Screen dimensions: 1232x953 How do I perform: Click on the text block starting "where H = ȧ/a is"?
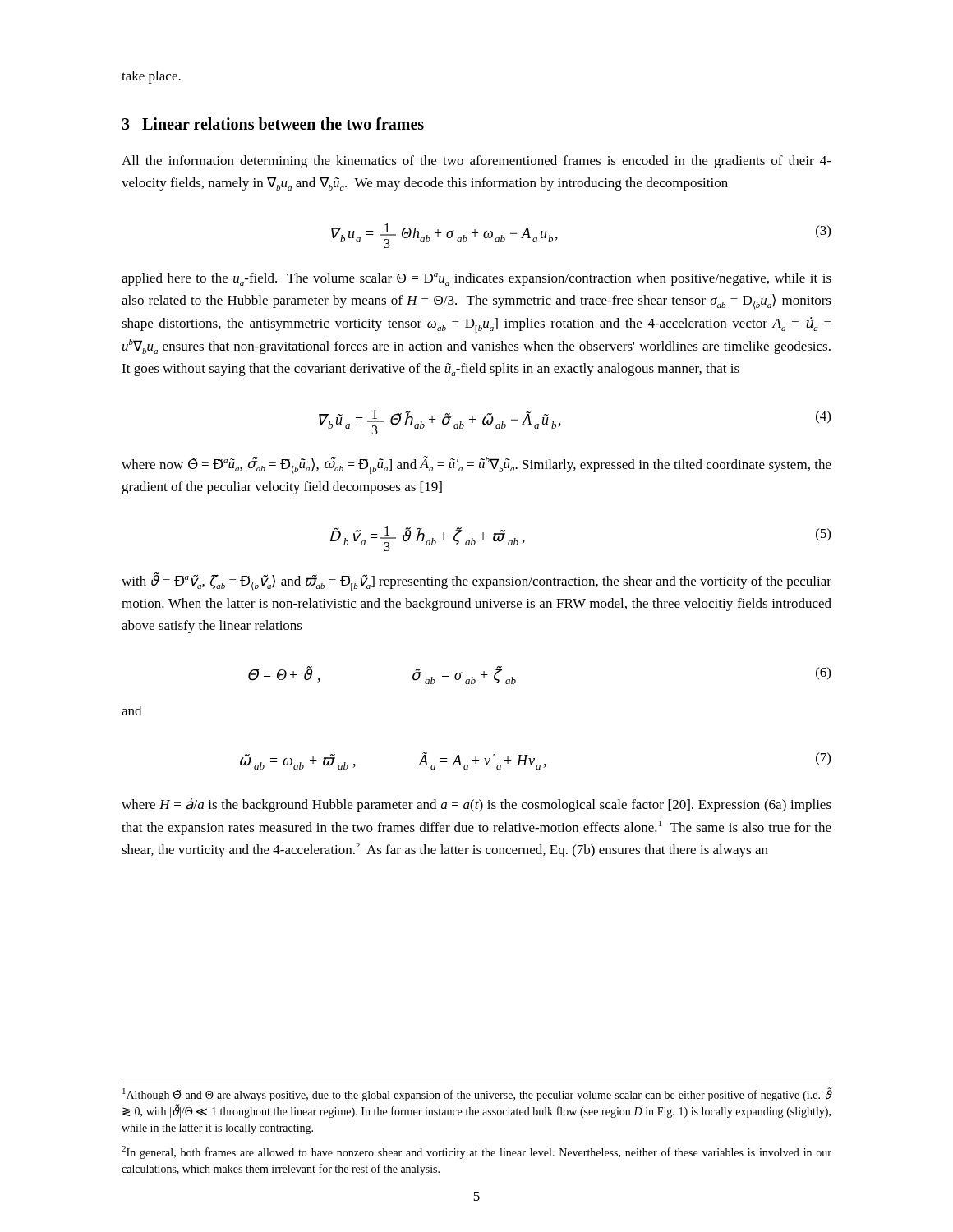tap(476, 827)
